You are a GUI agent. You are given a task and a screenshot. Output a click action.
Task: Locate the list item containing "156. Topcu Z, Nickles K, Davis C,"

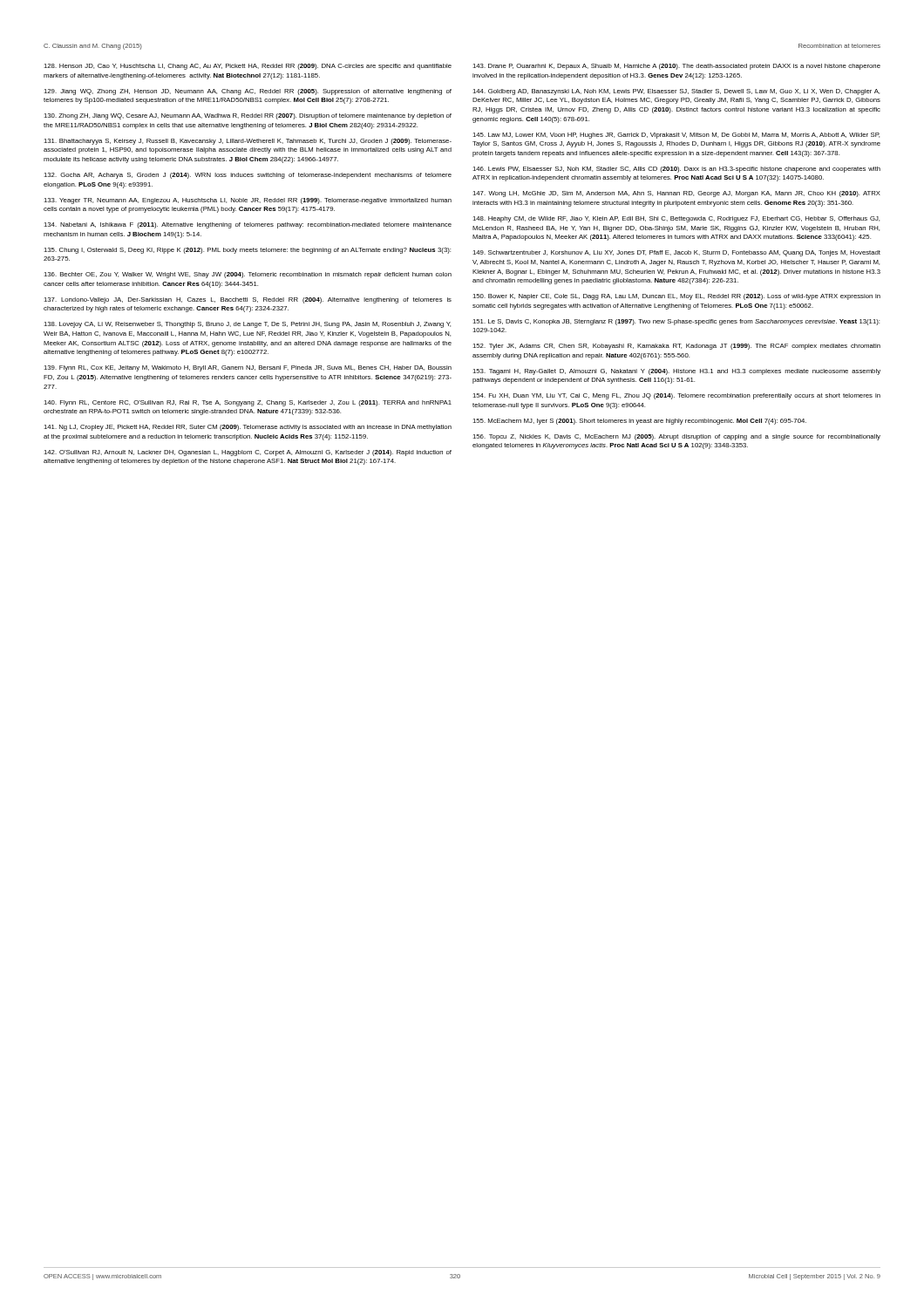click(x=676, y=441)
